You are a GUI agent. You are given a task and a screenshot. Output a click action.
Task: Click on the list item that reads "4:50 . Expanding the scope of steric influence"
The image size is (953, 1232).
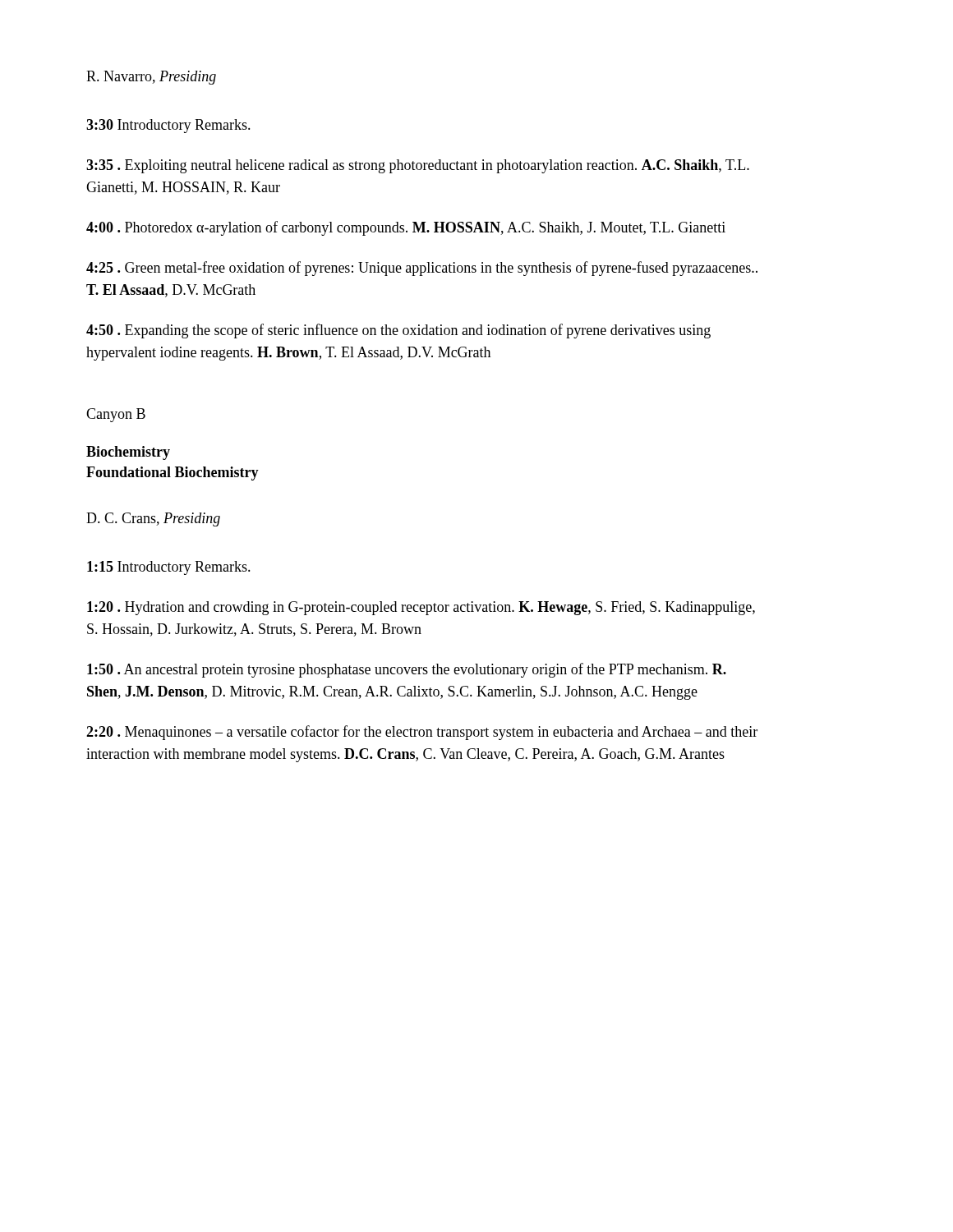[399, 341]
